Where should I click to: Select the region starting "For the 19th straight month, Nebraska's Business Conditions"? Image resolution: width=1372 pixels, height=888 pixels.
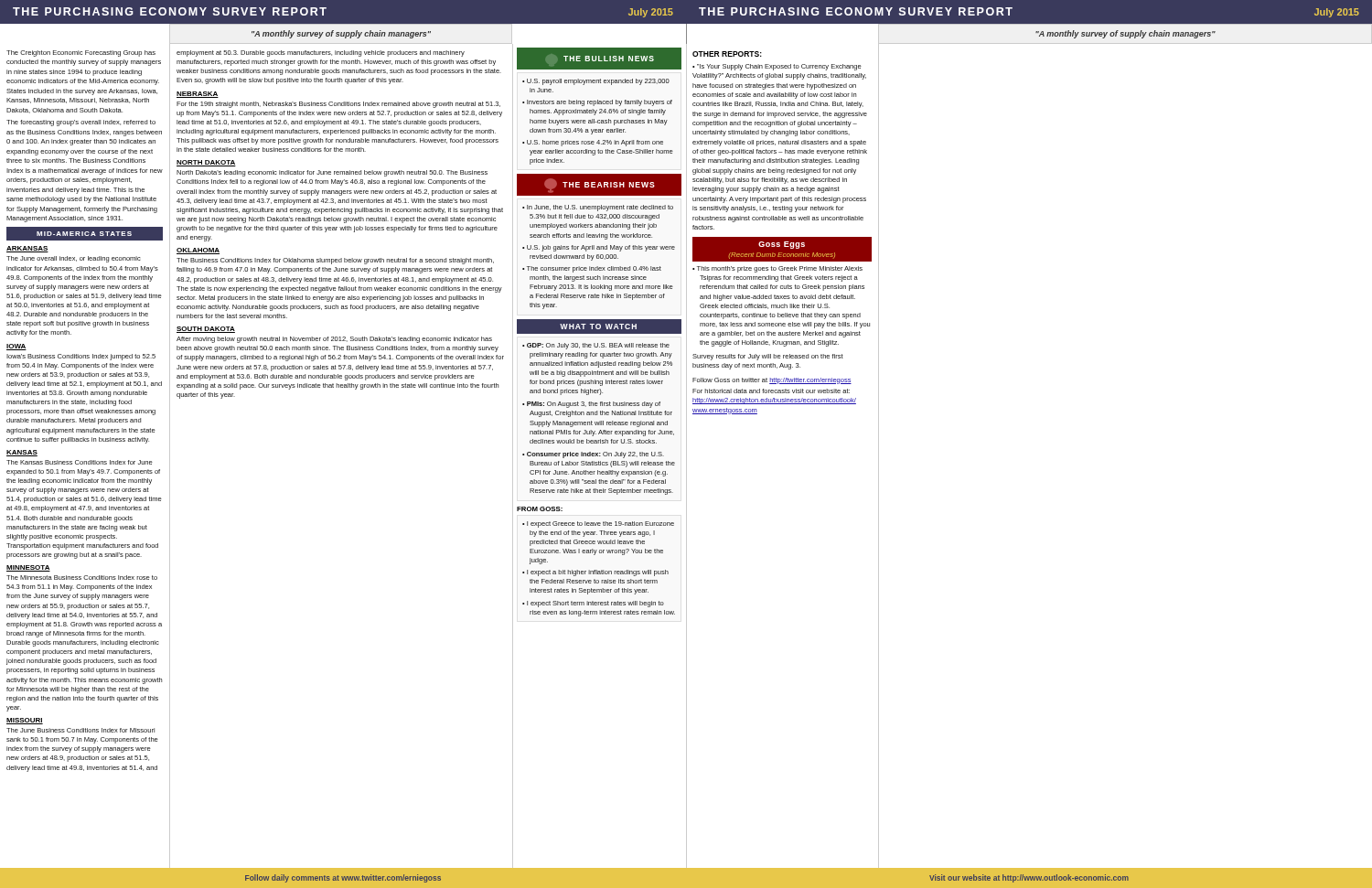coord(339,126)
